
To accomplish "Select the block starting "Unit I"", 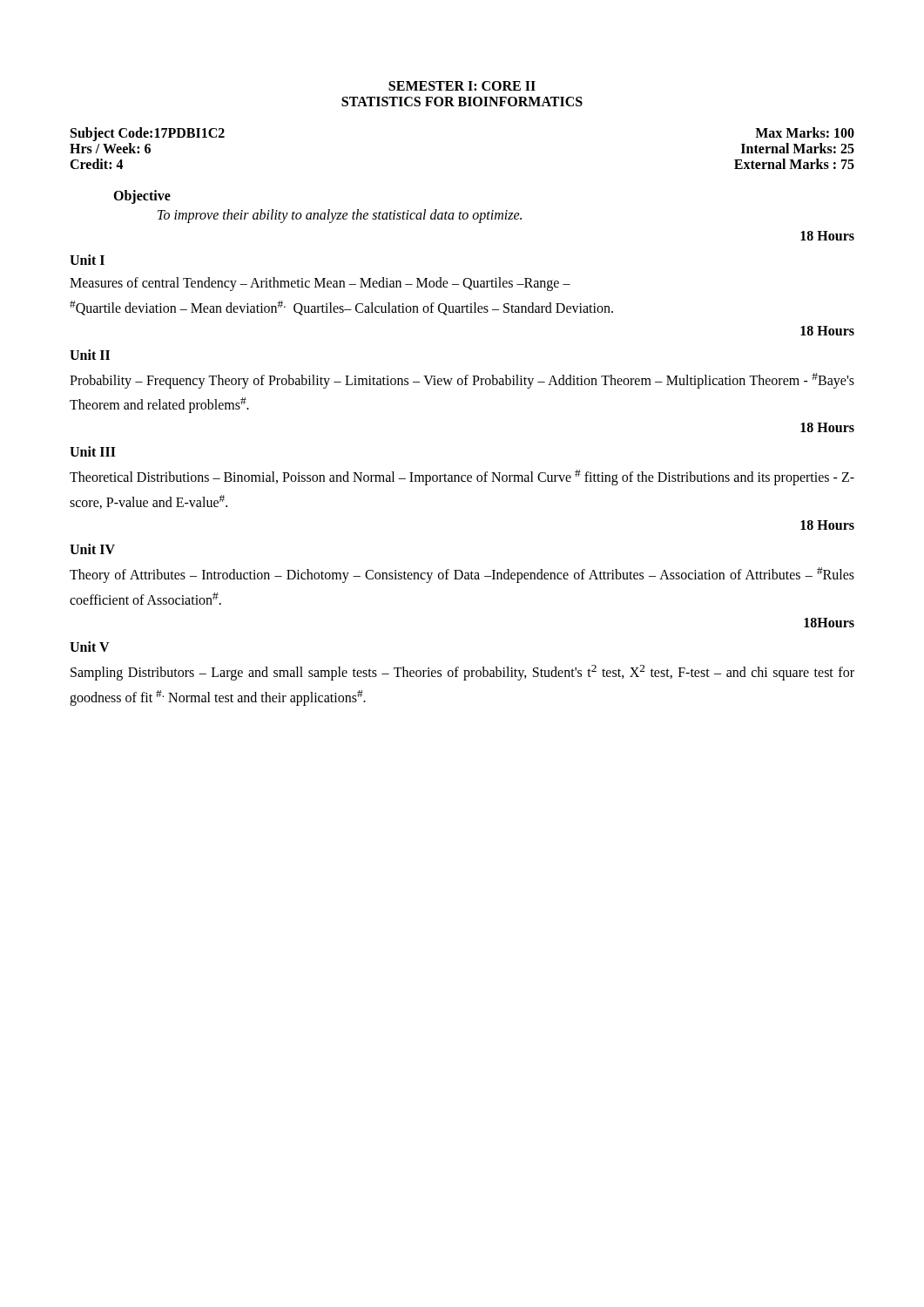I will pos(87,260).
